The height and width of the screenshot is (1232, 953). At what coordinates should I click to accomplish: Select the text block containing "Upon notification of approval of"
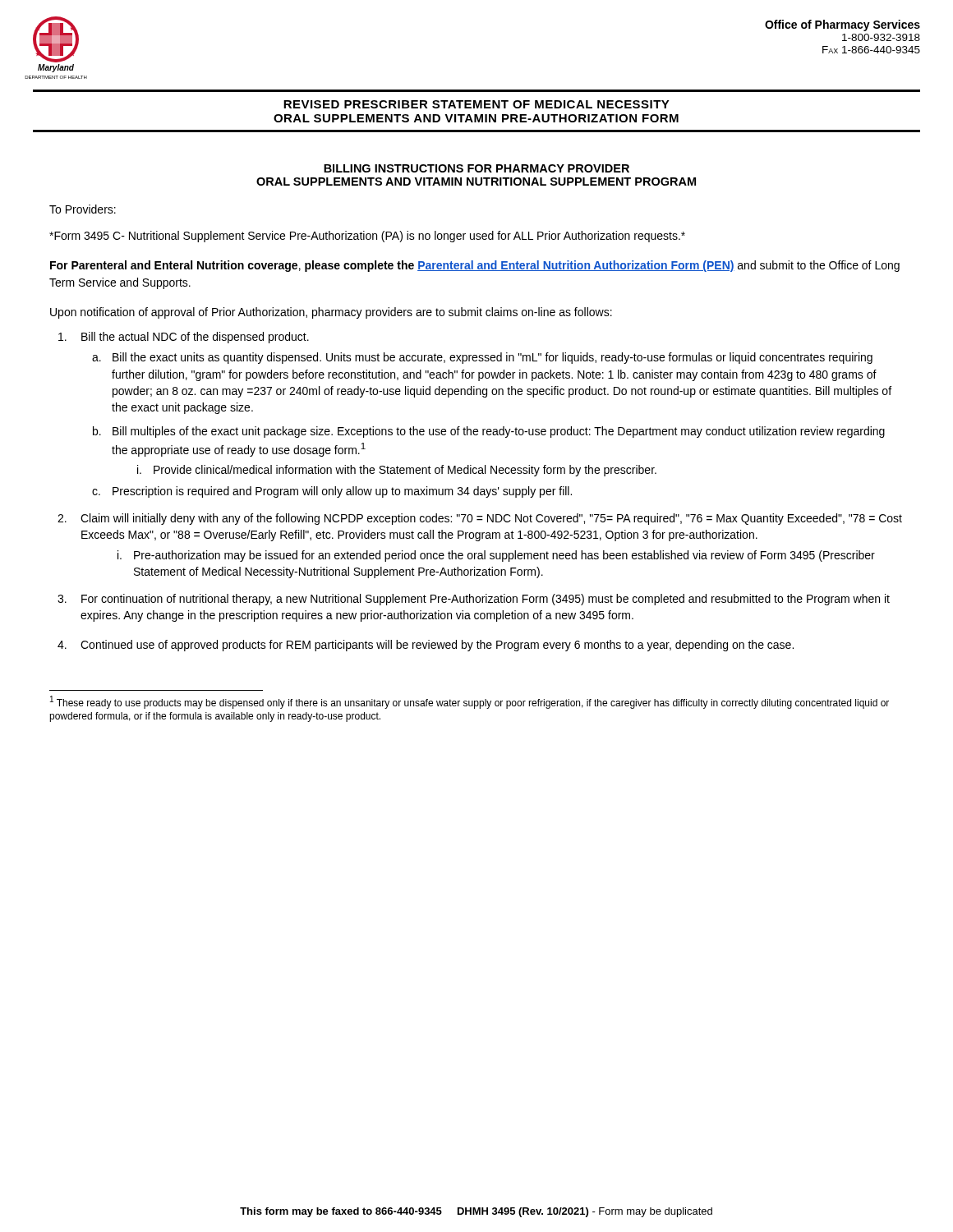331,312
